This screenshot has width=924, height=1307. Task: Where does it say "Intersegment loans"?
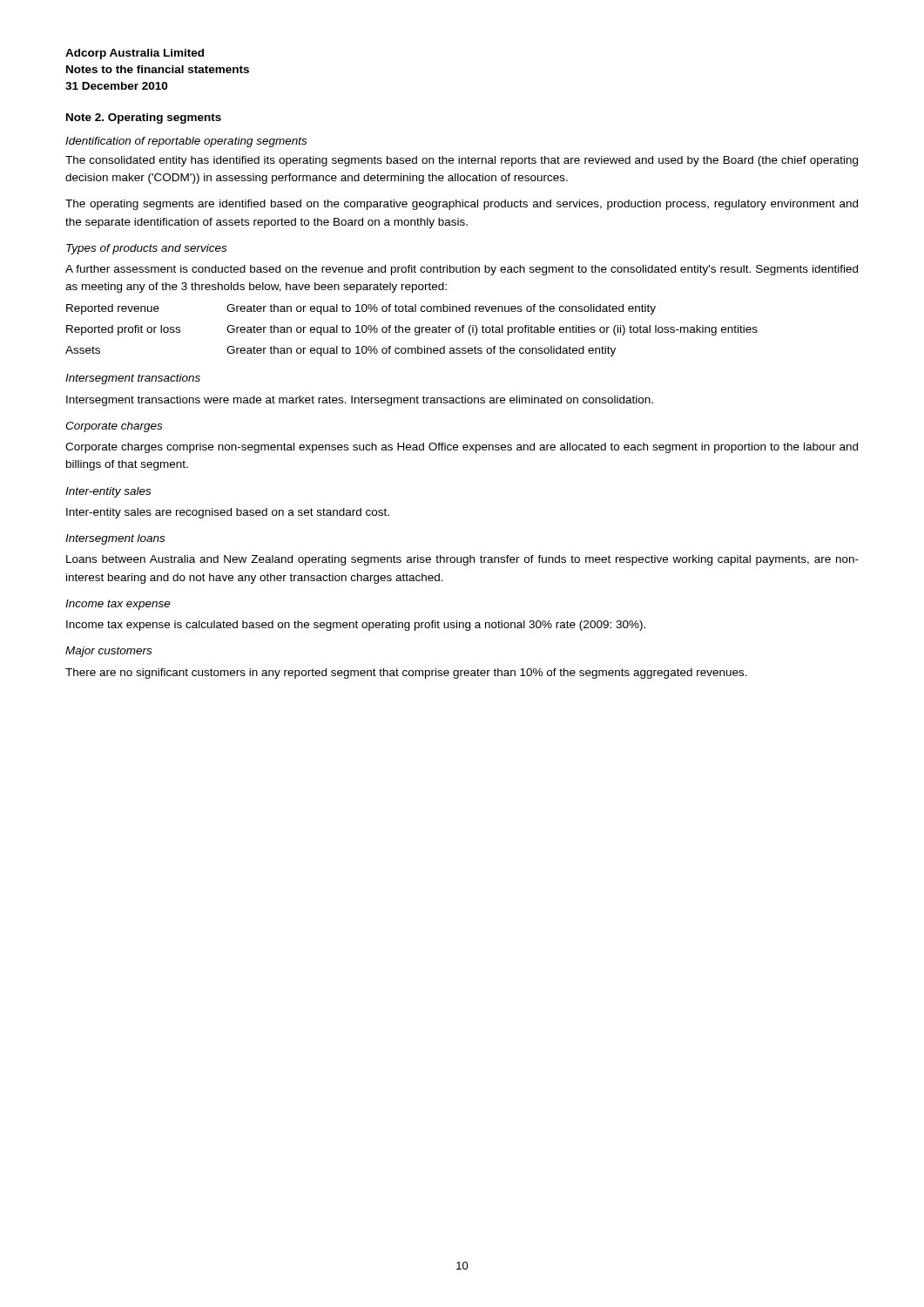(115, 538)
